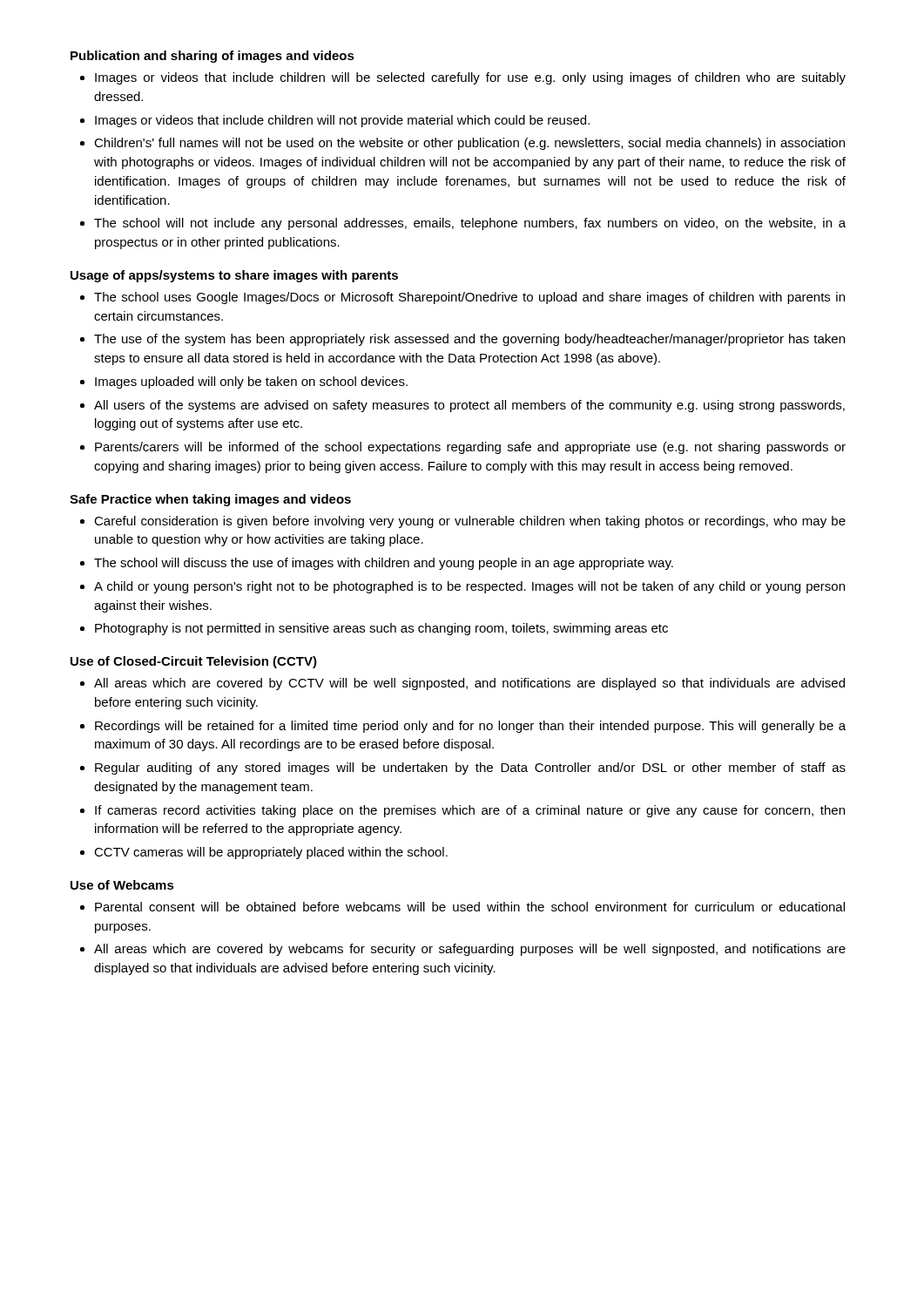This screenshot has width=924, height=1307.
Task: Click on the list item that says "Photography is not permitted"
Action: tap(470, 628)
